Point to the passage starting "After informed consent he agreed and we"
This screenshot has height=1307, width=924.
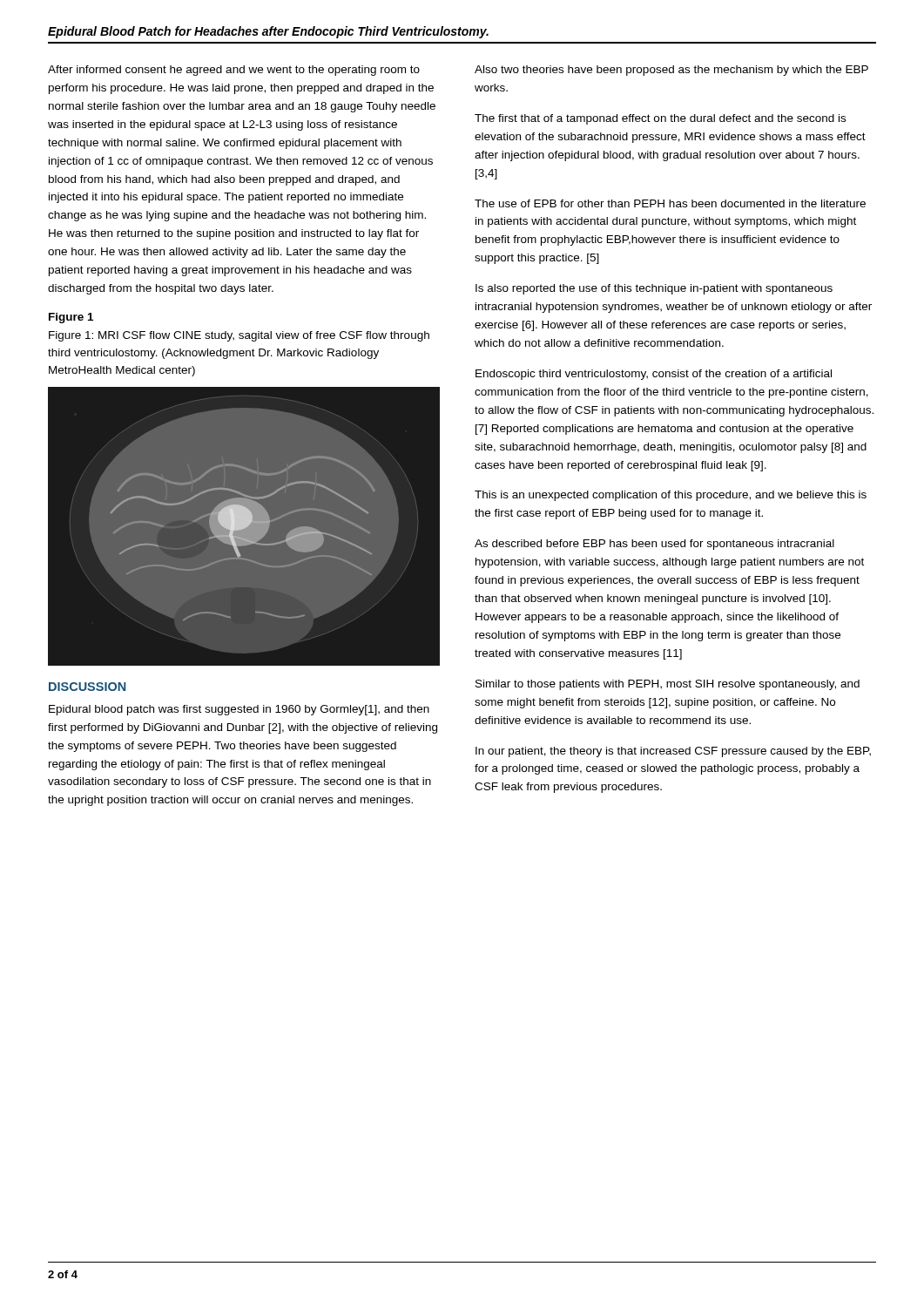242,179
